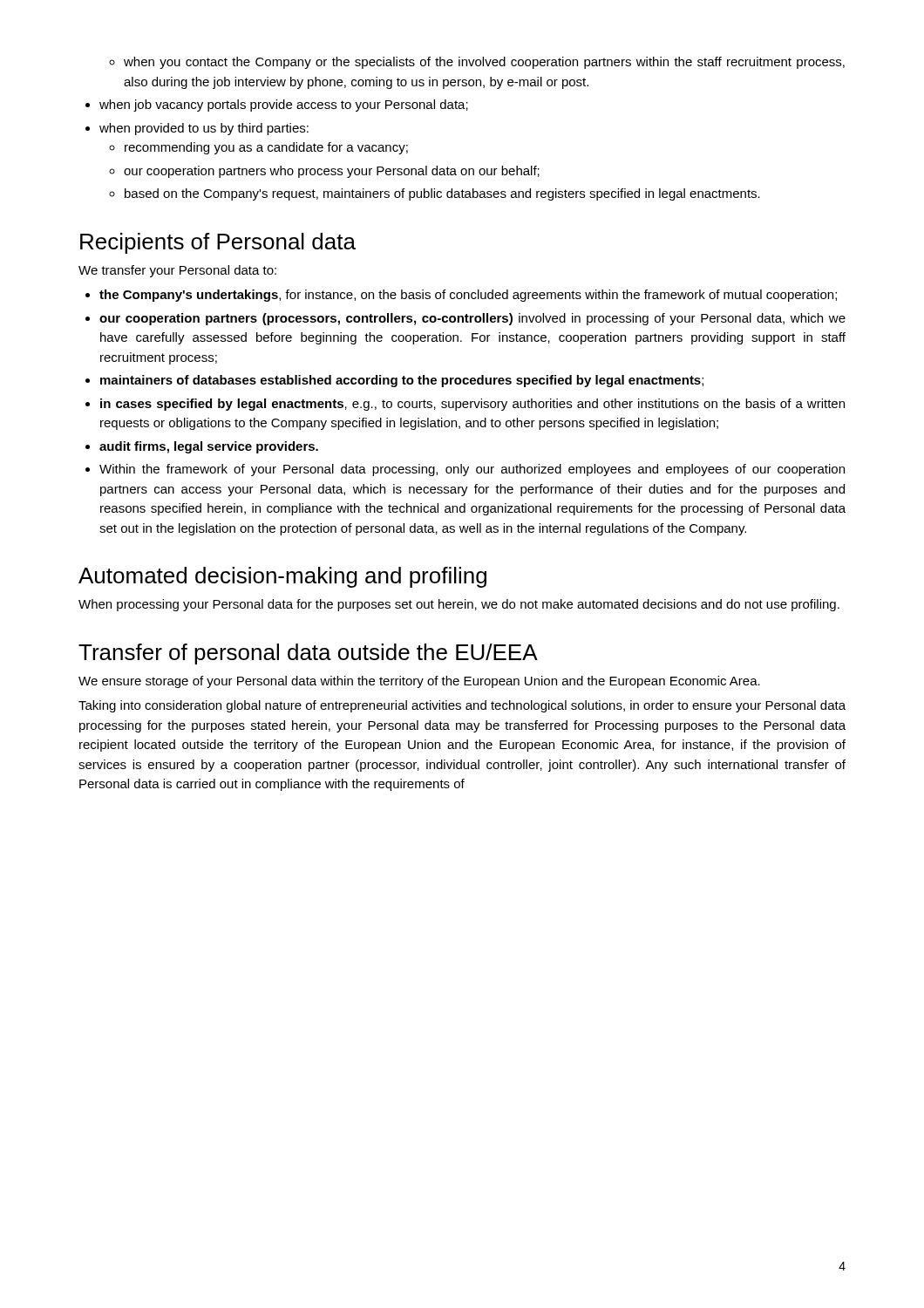Point to the block beginning "based on the"
The image size is (924, 1308).
485,194
